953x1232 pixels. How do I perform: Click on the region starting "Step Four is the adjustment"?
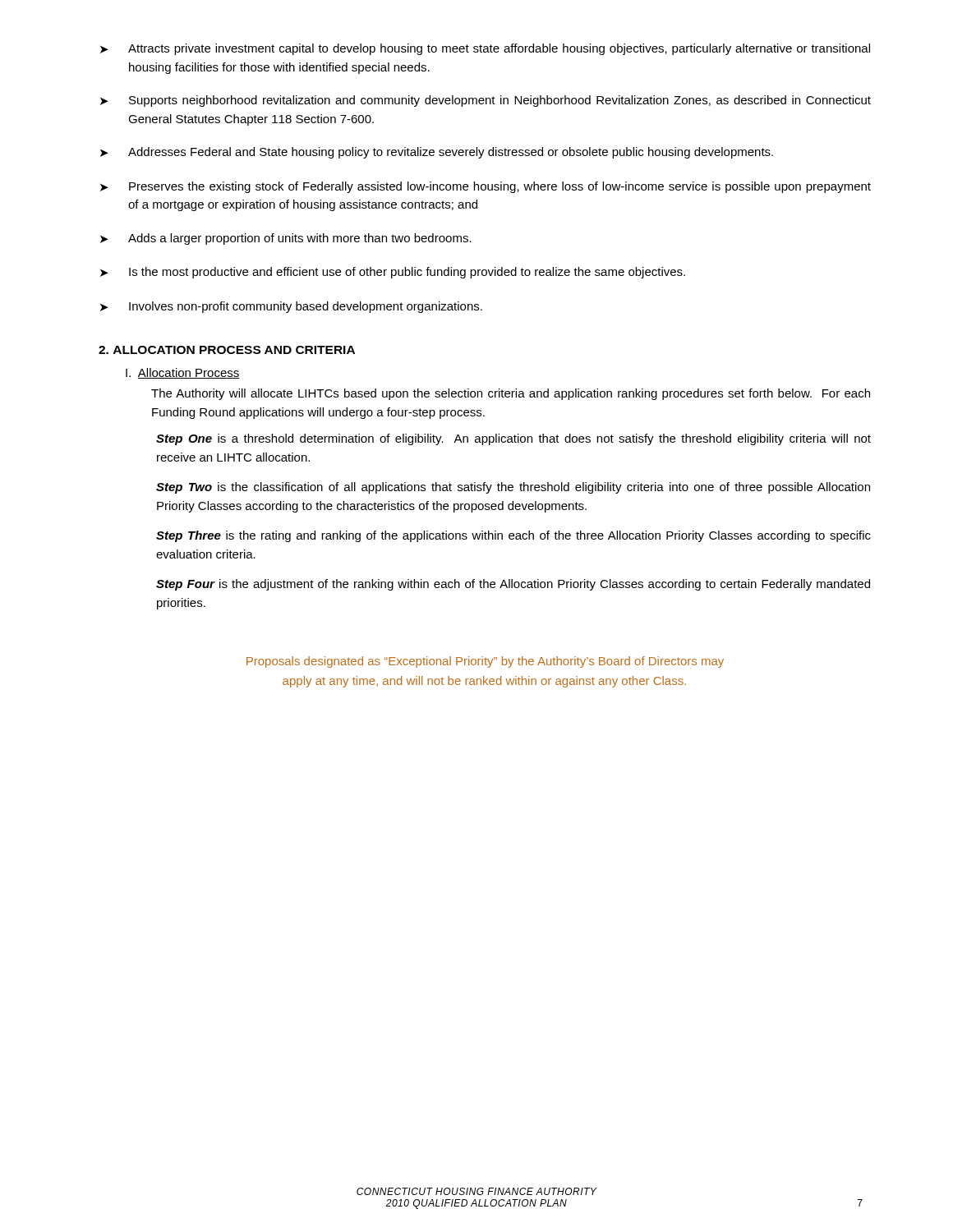point(513,593)
